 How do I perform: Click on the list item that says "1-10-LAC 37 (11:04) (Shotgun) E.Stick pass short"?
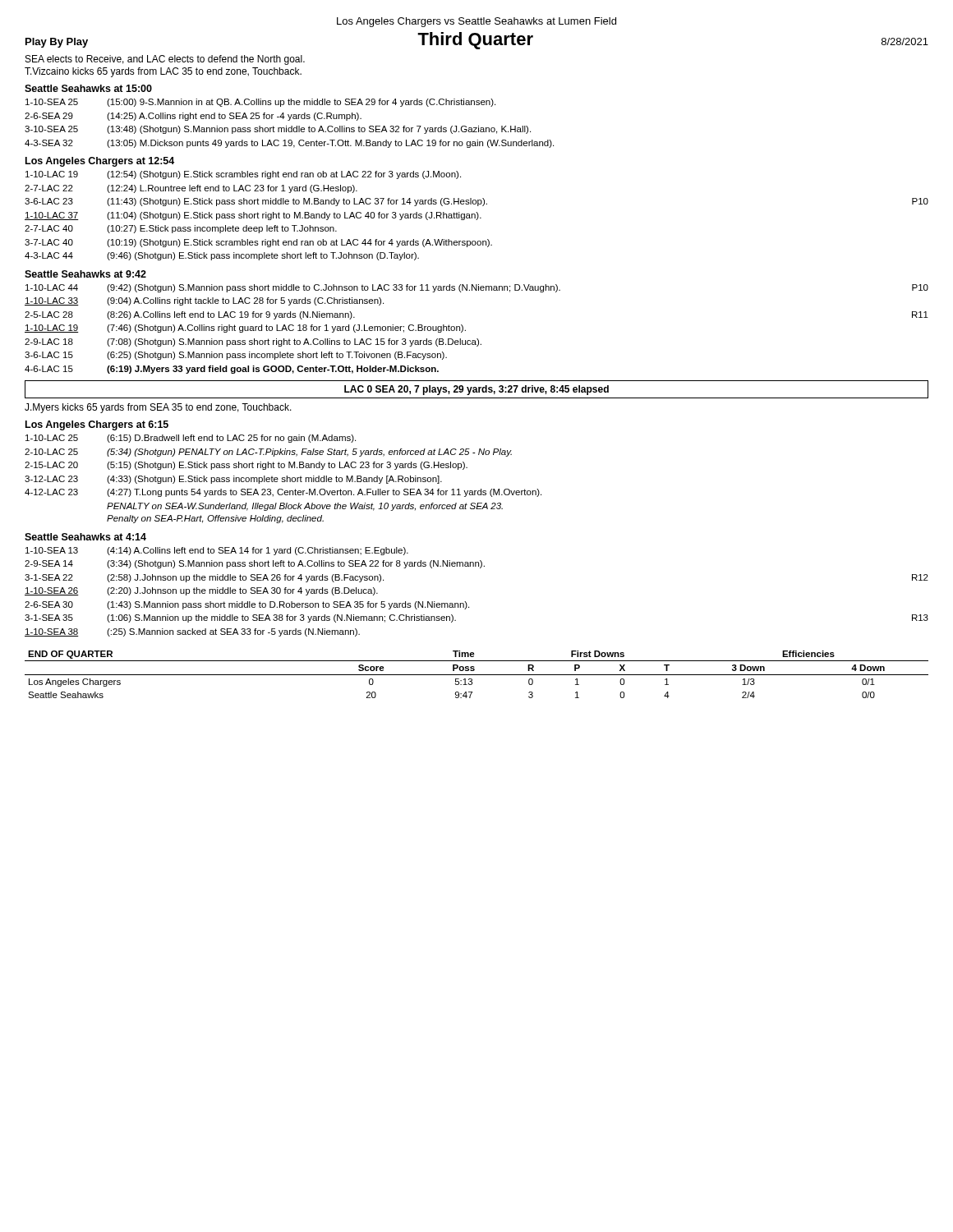pos(462,215)
